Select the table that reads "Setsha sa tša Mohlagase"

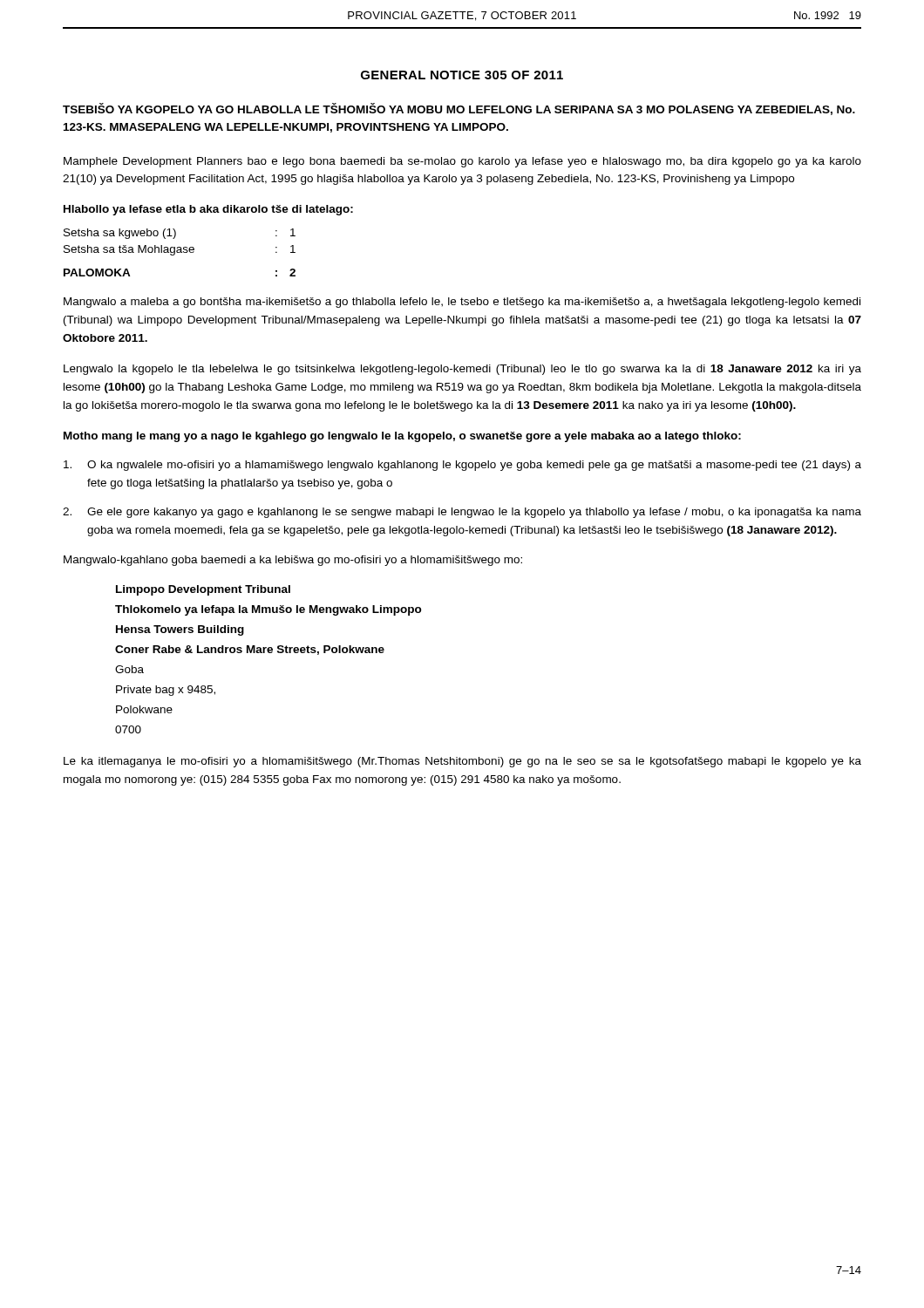462,253
